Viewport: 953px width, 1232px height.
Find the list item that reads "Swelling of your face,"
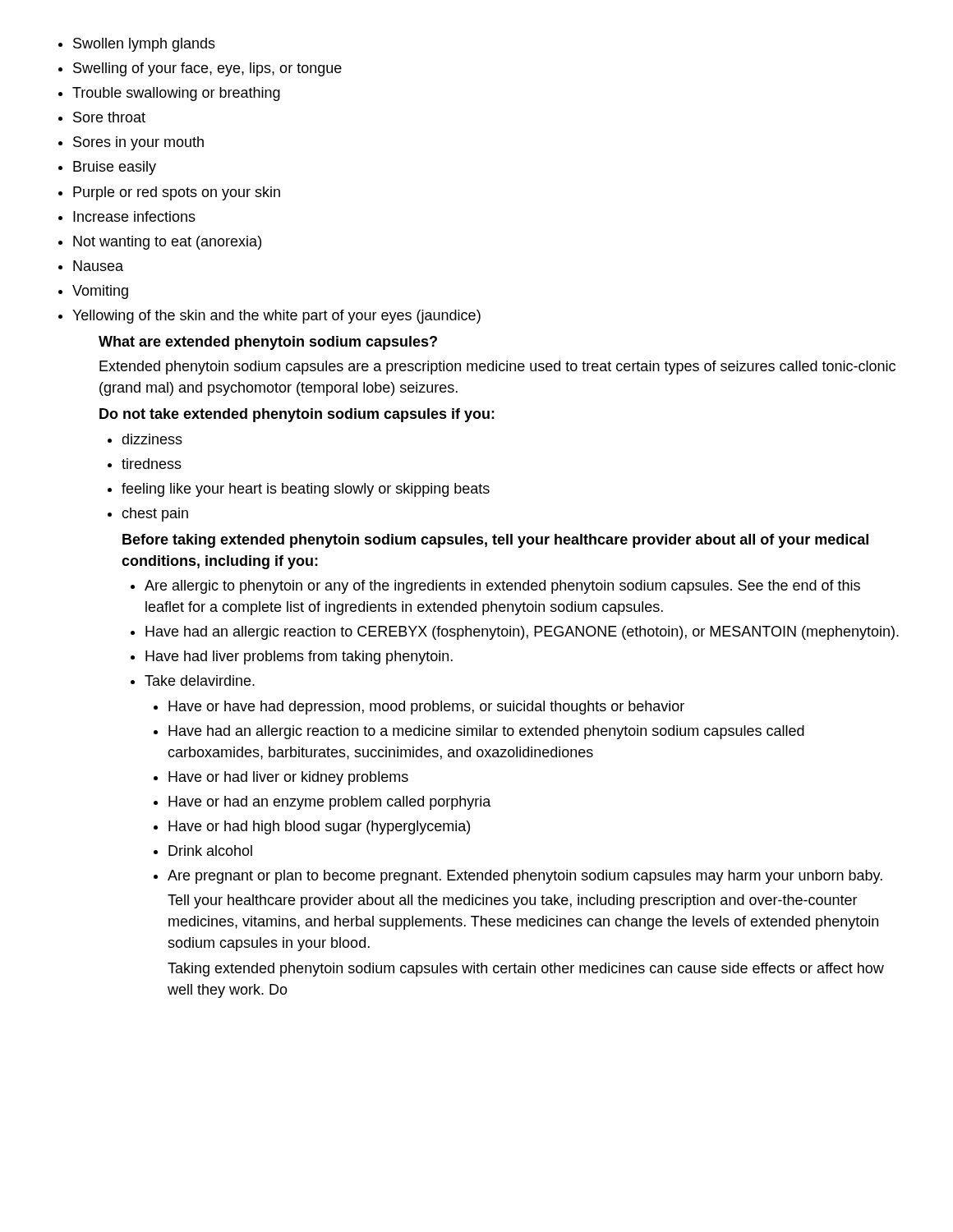200,69
